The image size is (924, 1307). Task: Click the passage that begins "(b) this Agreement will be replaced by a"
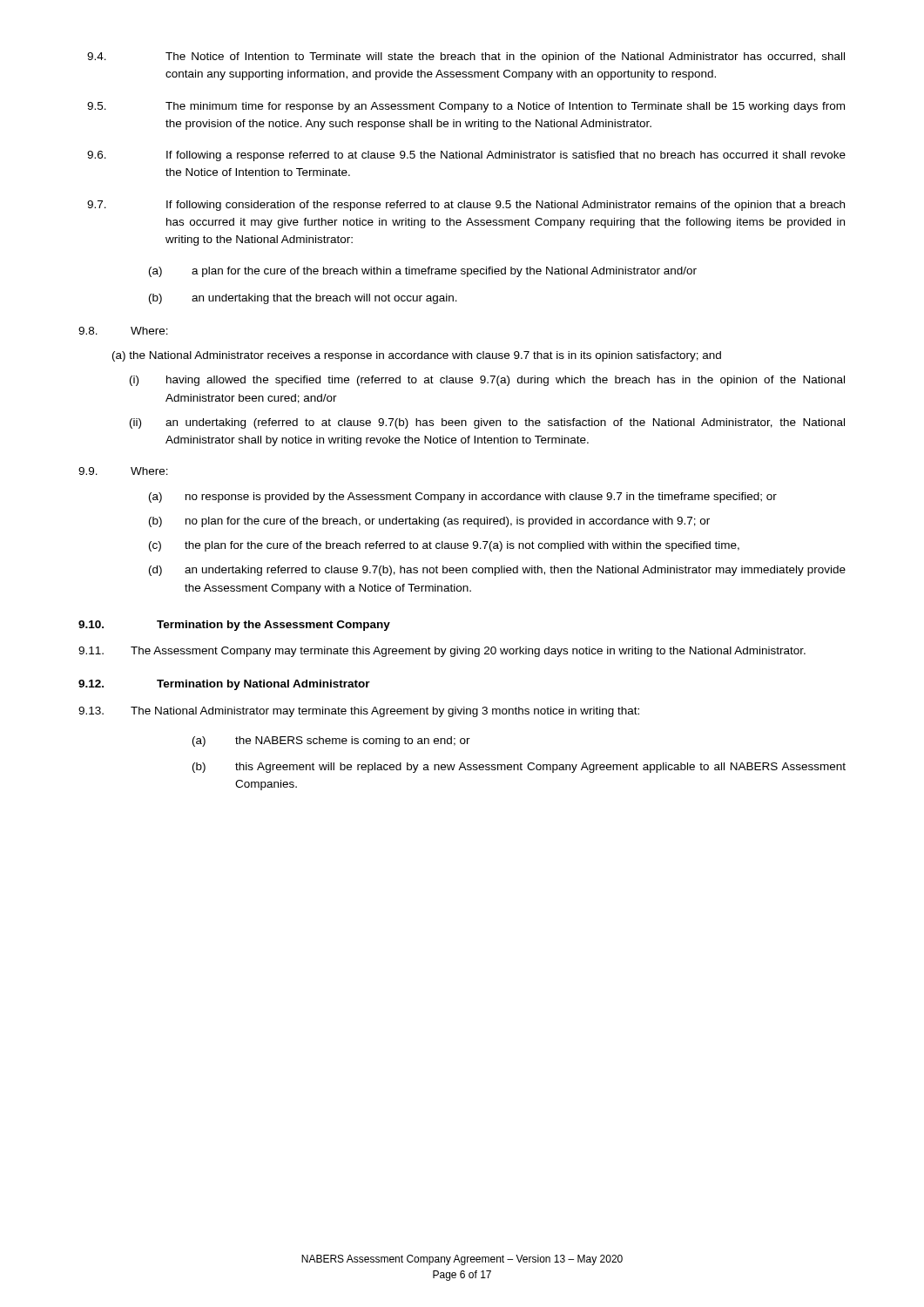519,776
